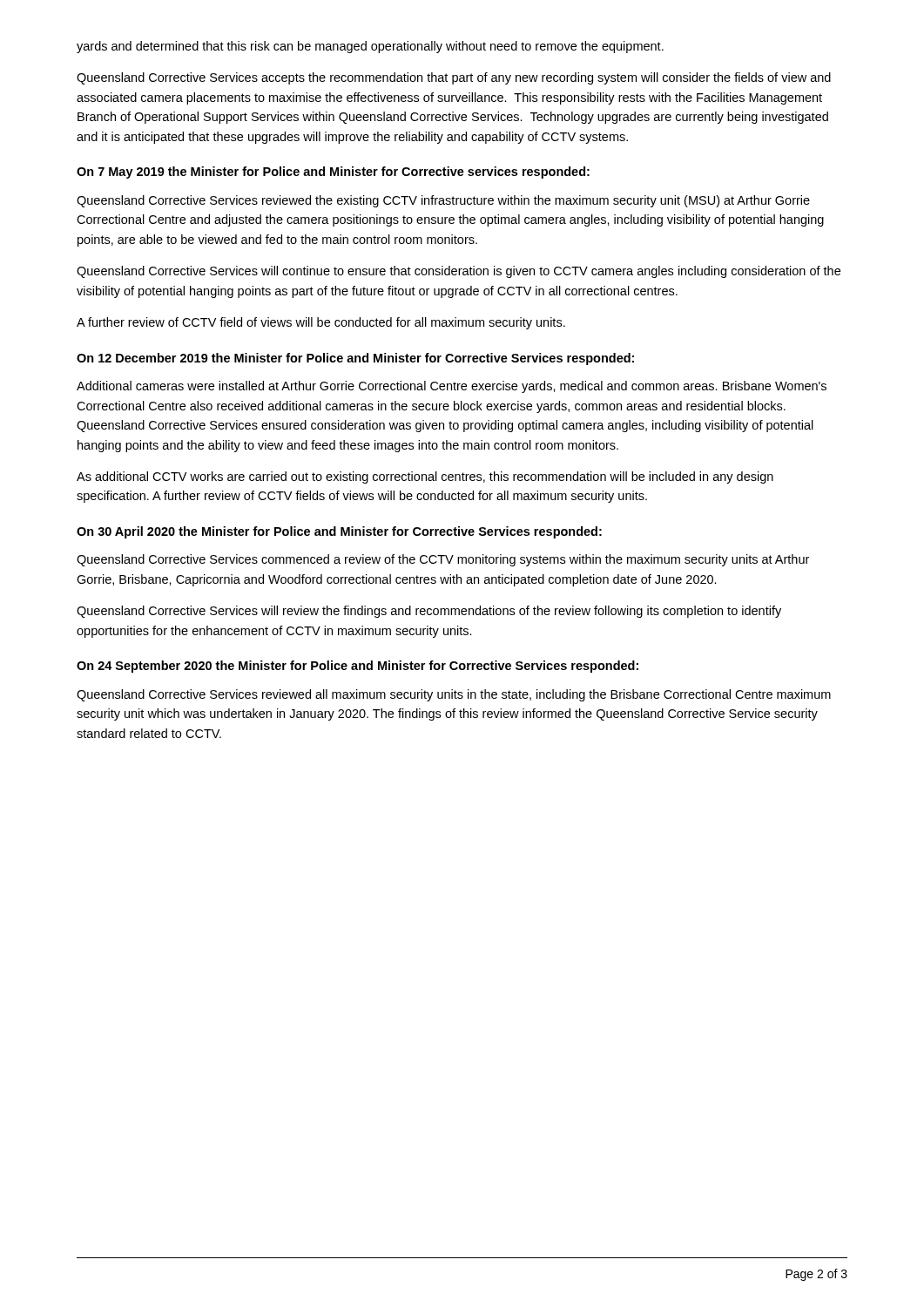Screen dimensions: 1307x924
Task: Select the element starting "Queensland Corrective Services accepts the"
Action: [x=454, y=107]
